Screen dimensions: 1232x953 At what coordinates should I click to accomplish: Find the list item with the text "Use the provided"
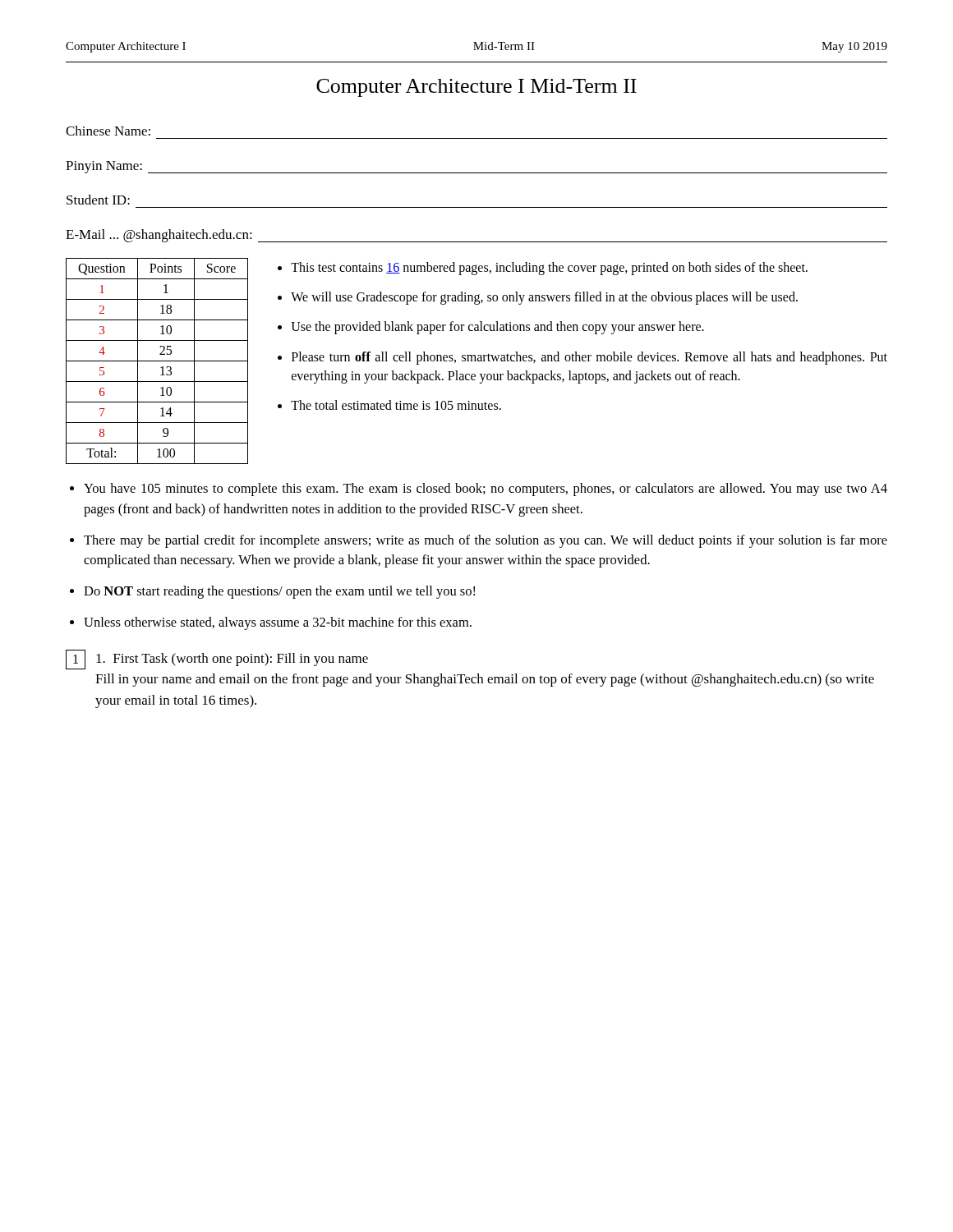coord(498,327)
